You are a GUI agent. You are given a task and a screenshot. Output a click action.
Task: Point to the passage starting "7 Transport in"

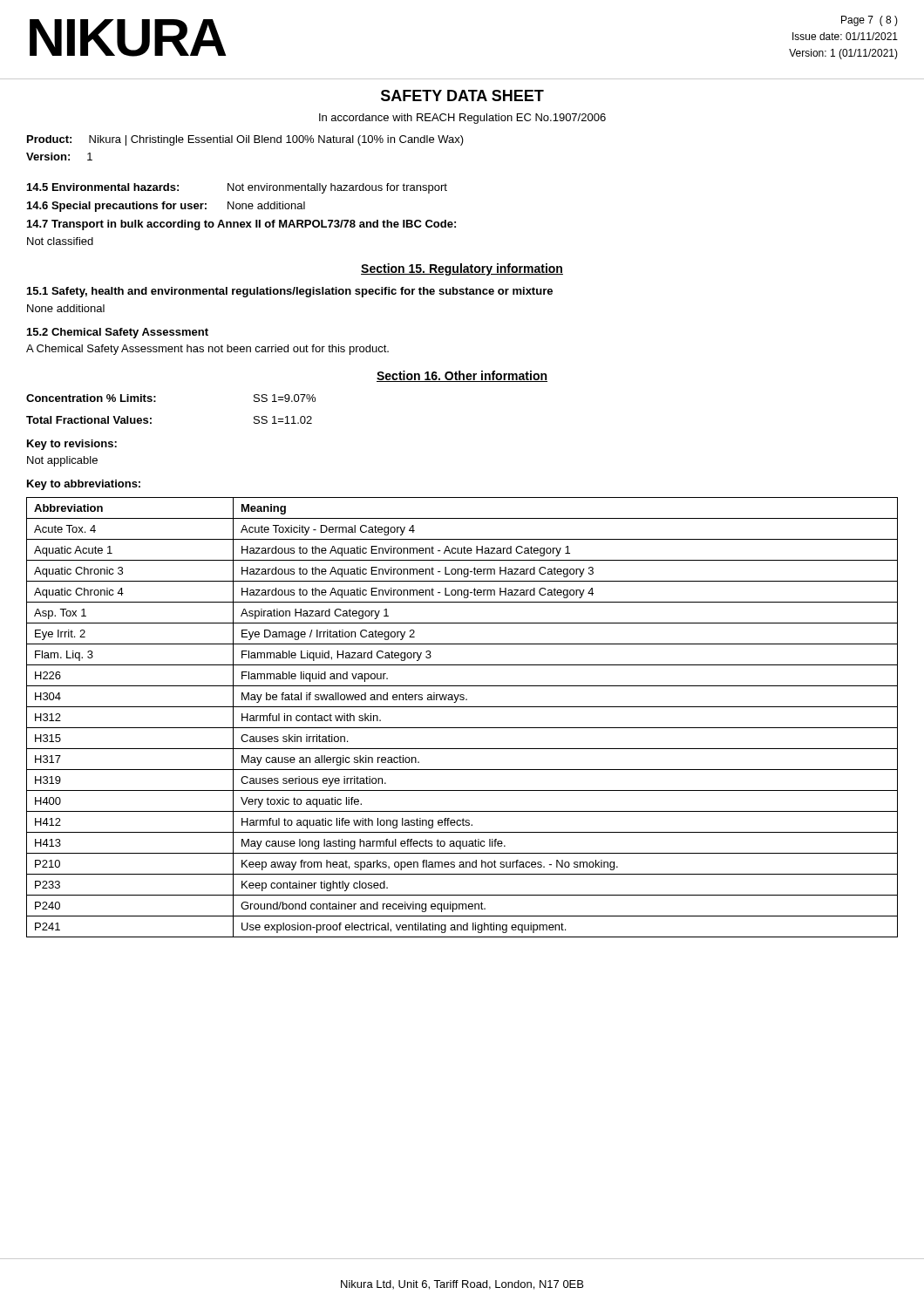242,224
